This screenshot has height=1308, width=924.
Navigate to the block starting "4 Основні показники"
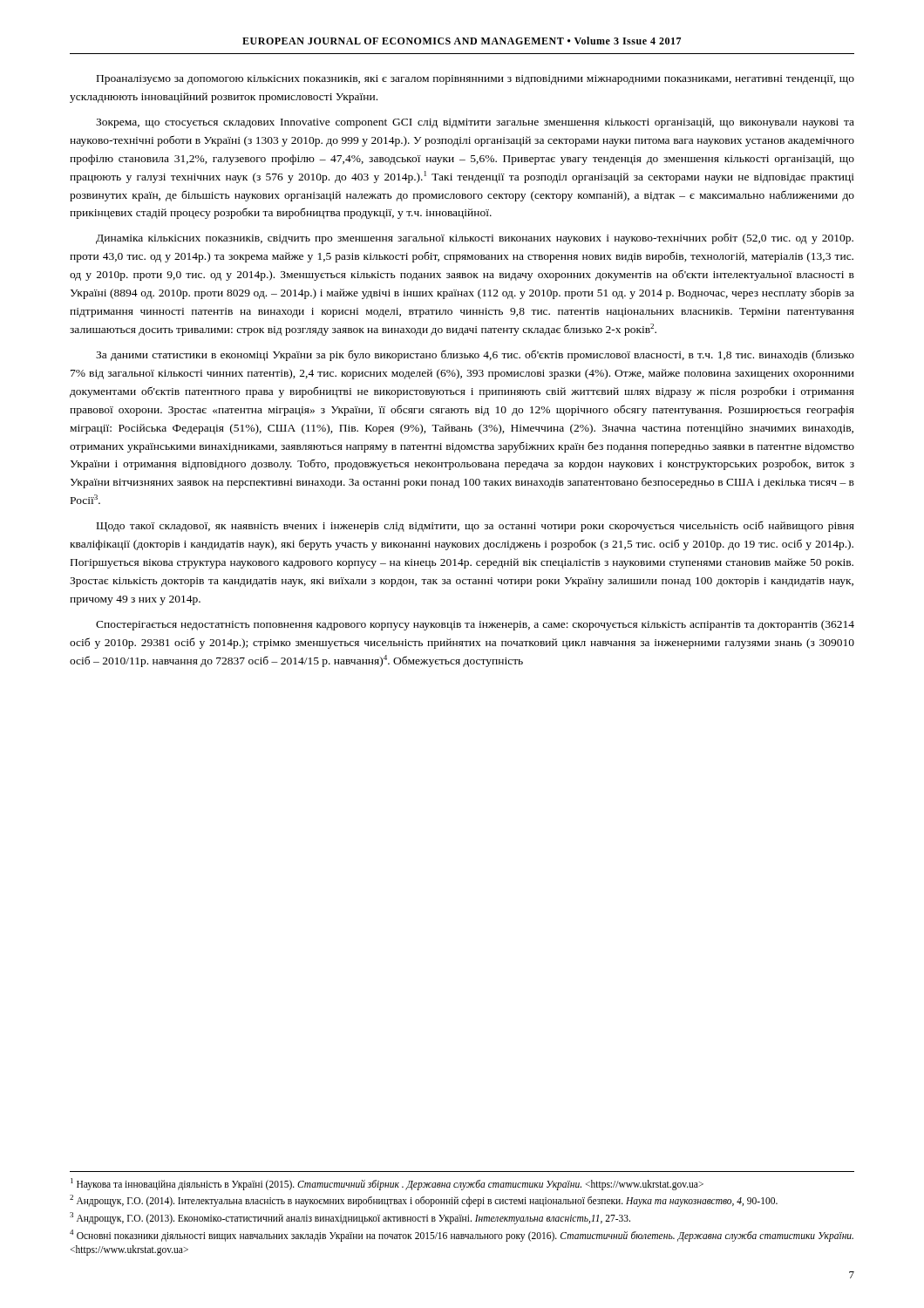click(462, 1242)
